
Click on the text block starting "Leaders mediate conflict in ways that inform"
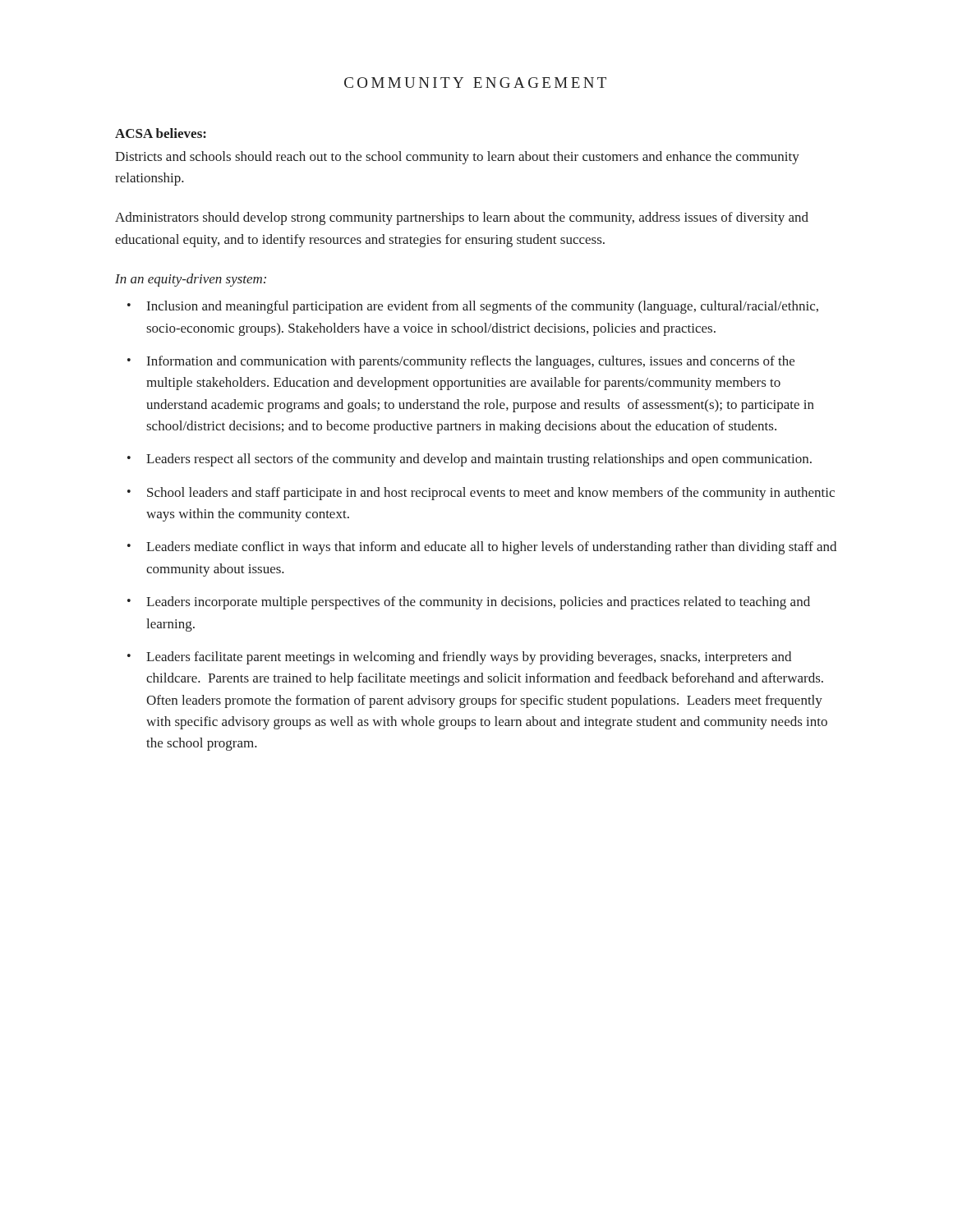tap(491, 558)
